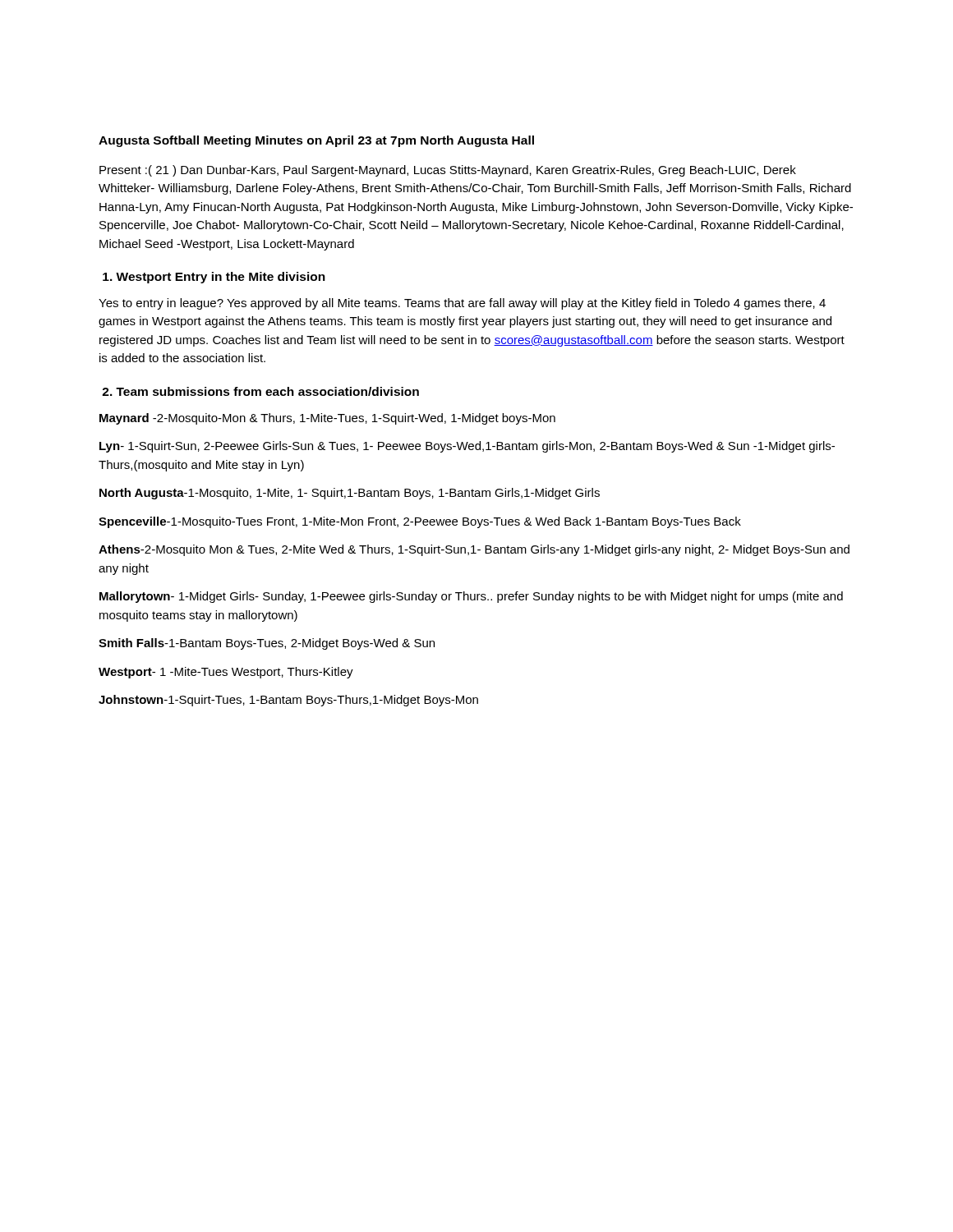Click on the list item that says "Athens-2-Mosquito Mon & Tues,"
This screenshot has height=1232, width=953.
[x=474, y=558]
